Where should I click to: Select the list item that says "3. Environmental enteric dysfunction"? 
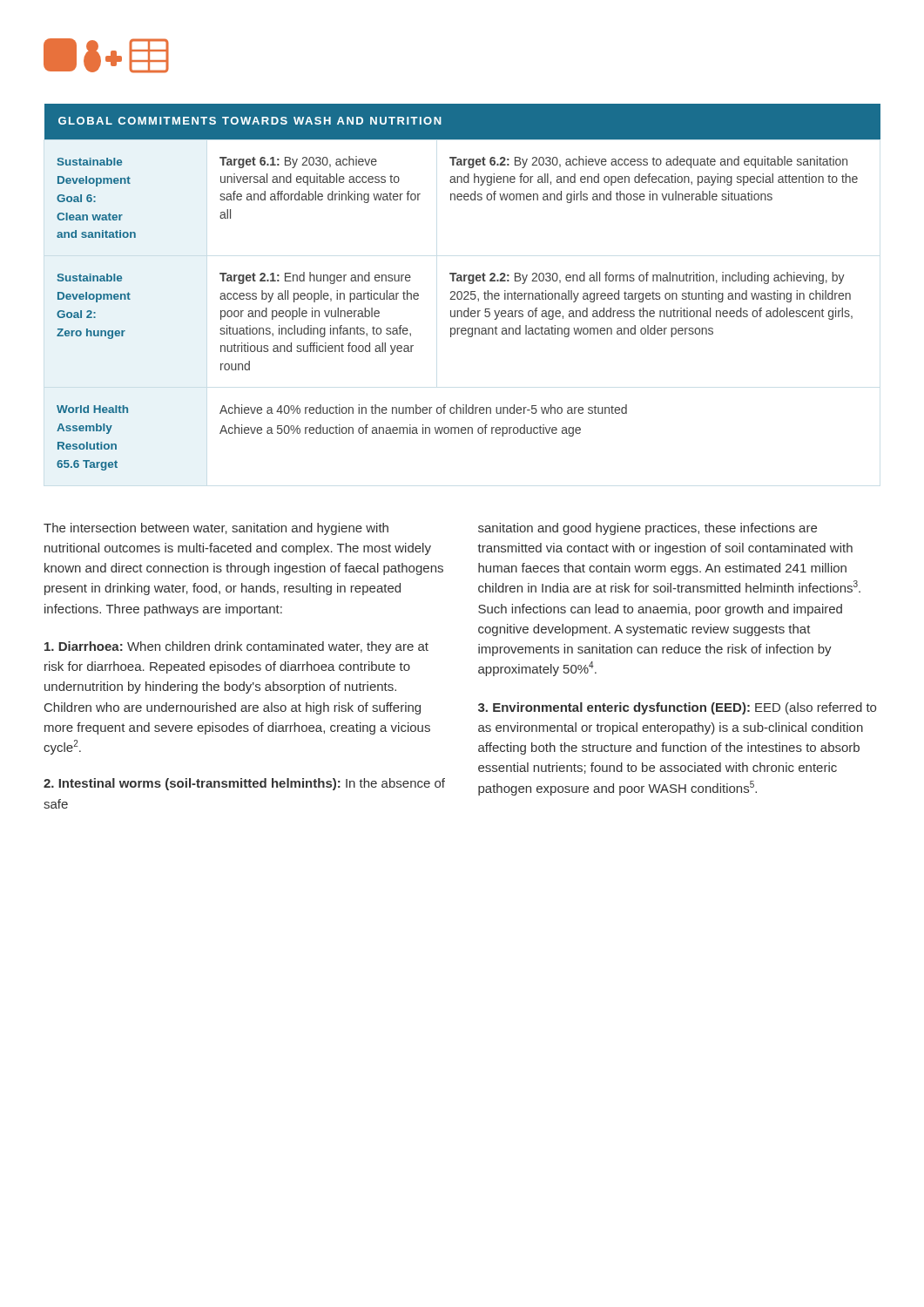[679, 747]
